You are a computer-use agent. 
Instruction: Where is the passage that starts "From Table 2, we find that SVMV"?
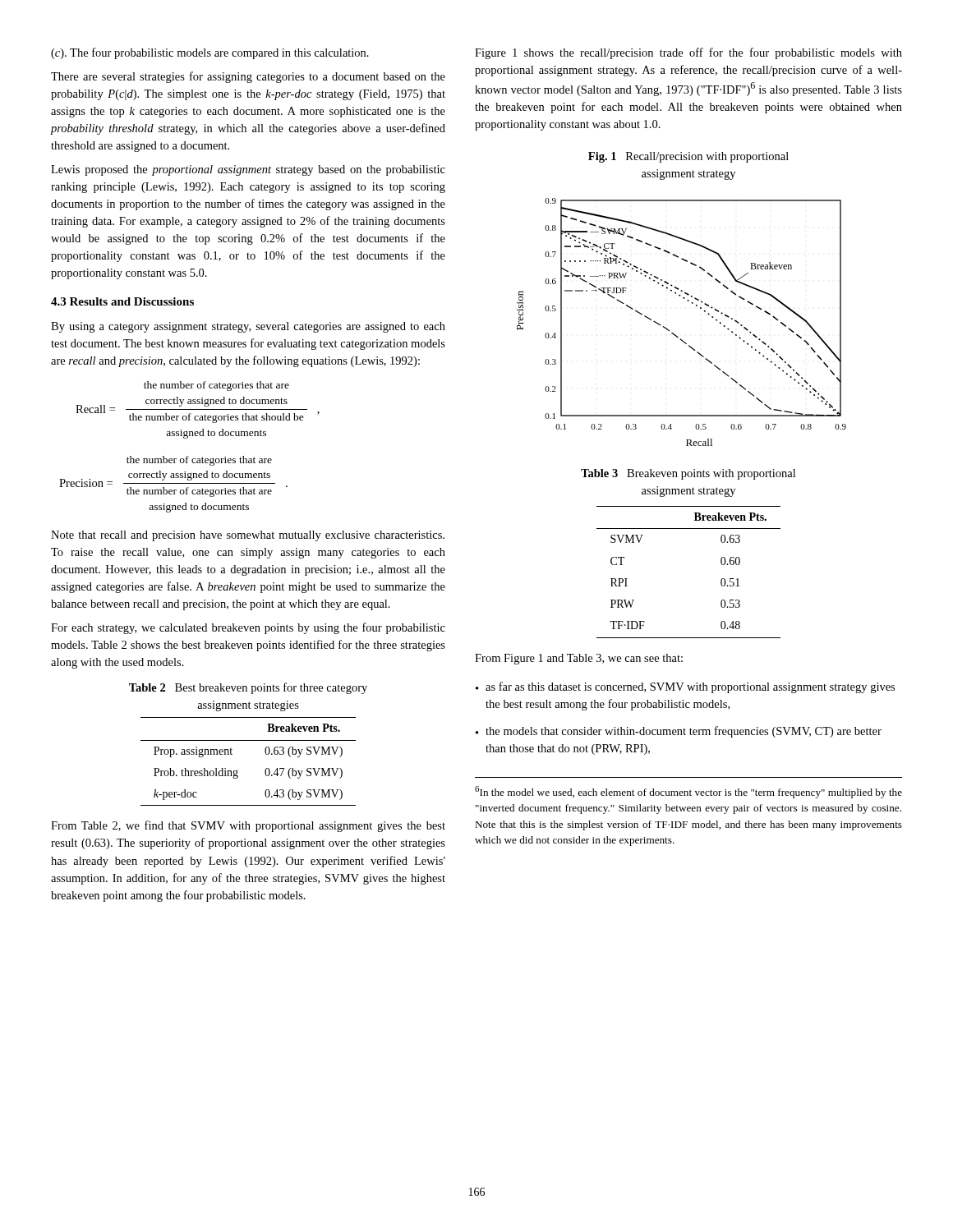[248, 861]
